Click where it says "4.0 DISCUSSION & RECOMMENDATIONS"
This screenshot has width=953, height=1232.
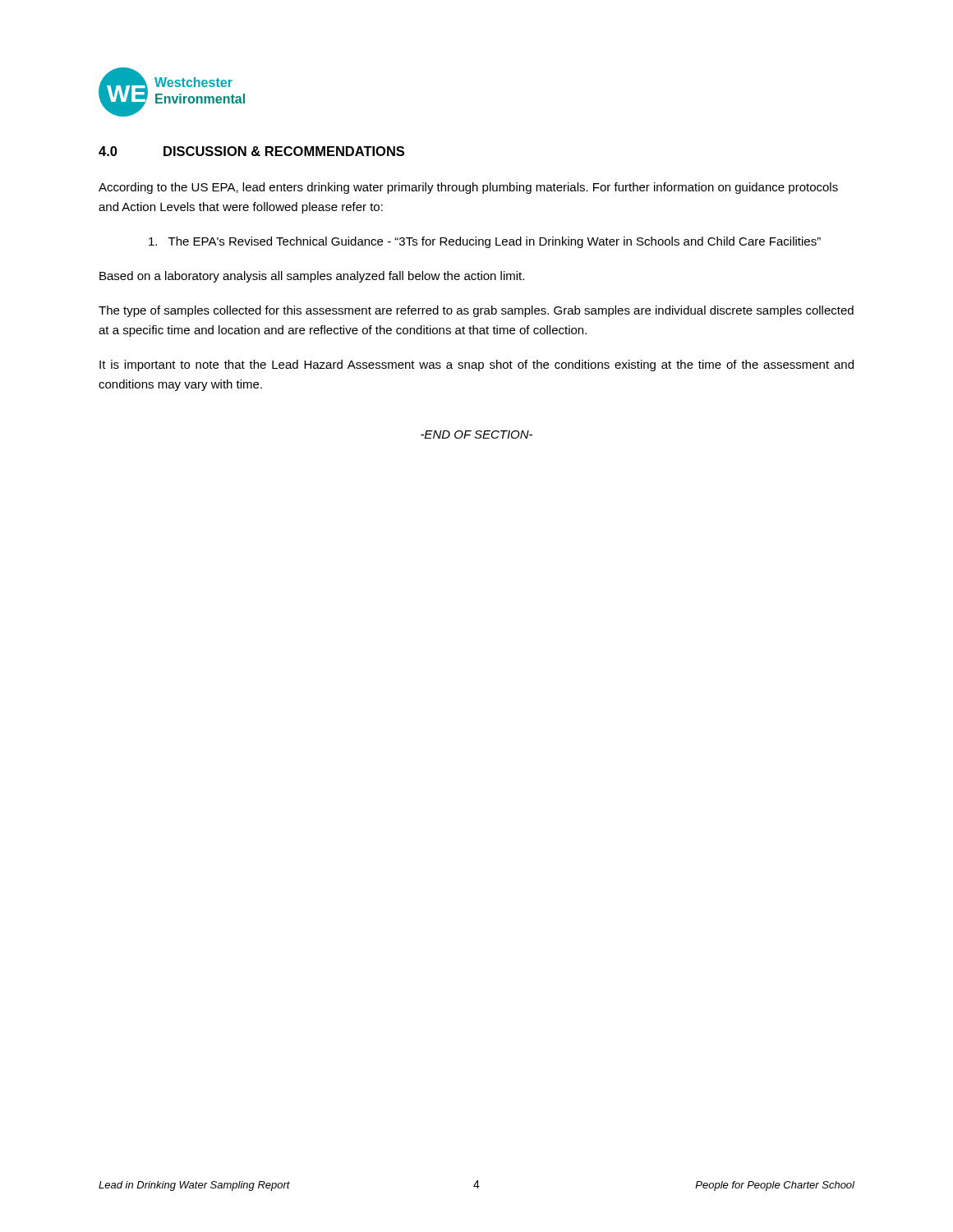(x=252, y=152)
